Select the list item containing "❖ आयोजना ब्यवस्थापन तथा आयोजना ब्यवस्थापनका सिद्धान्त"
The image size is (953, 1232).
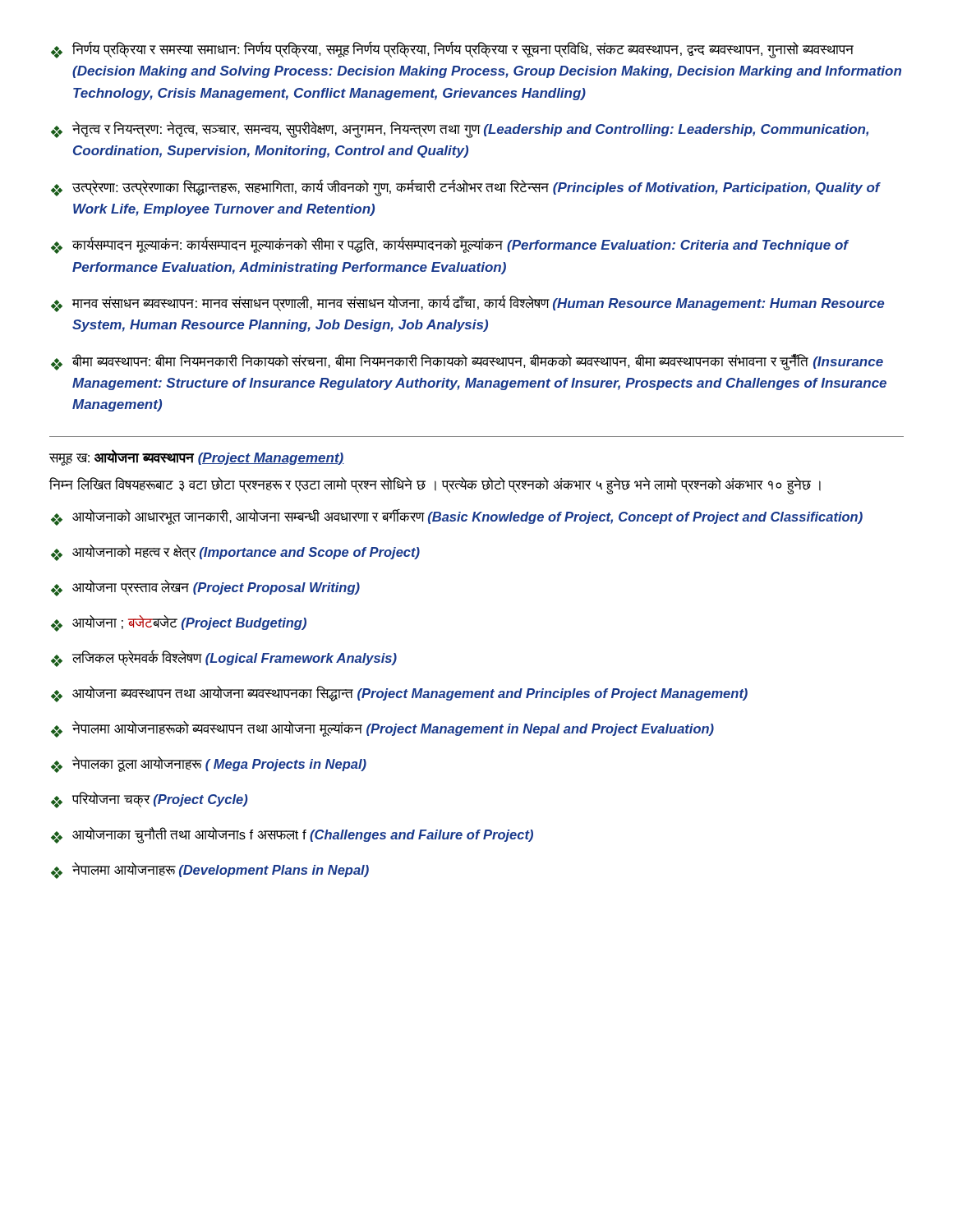click(476, 696)
